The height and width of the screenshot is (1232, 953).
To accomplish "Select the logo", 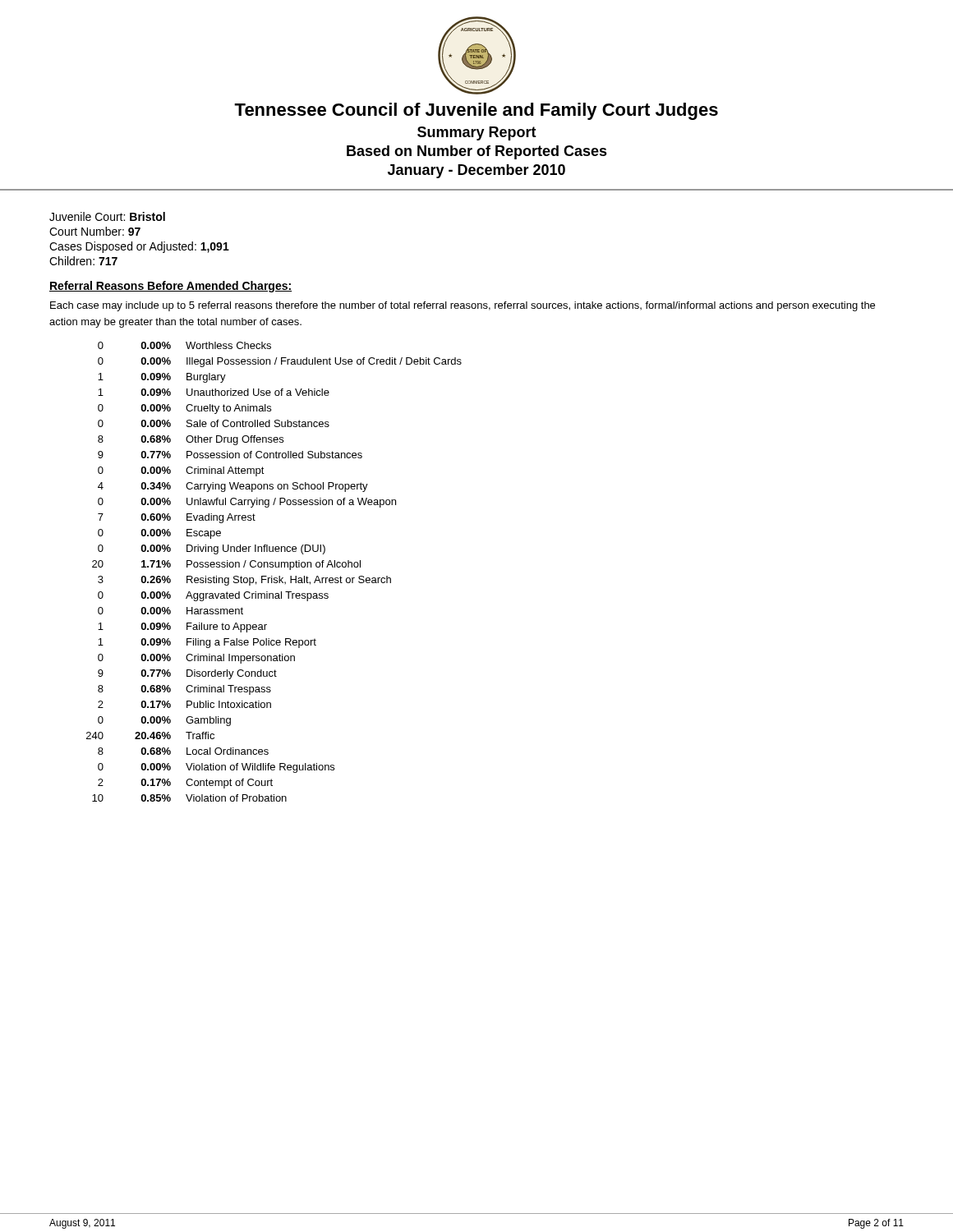I will pos(476,55).
